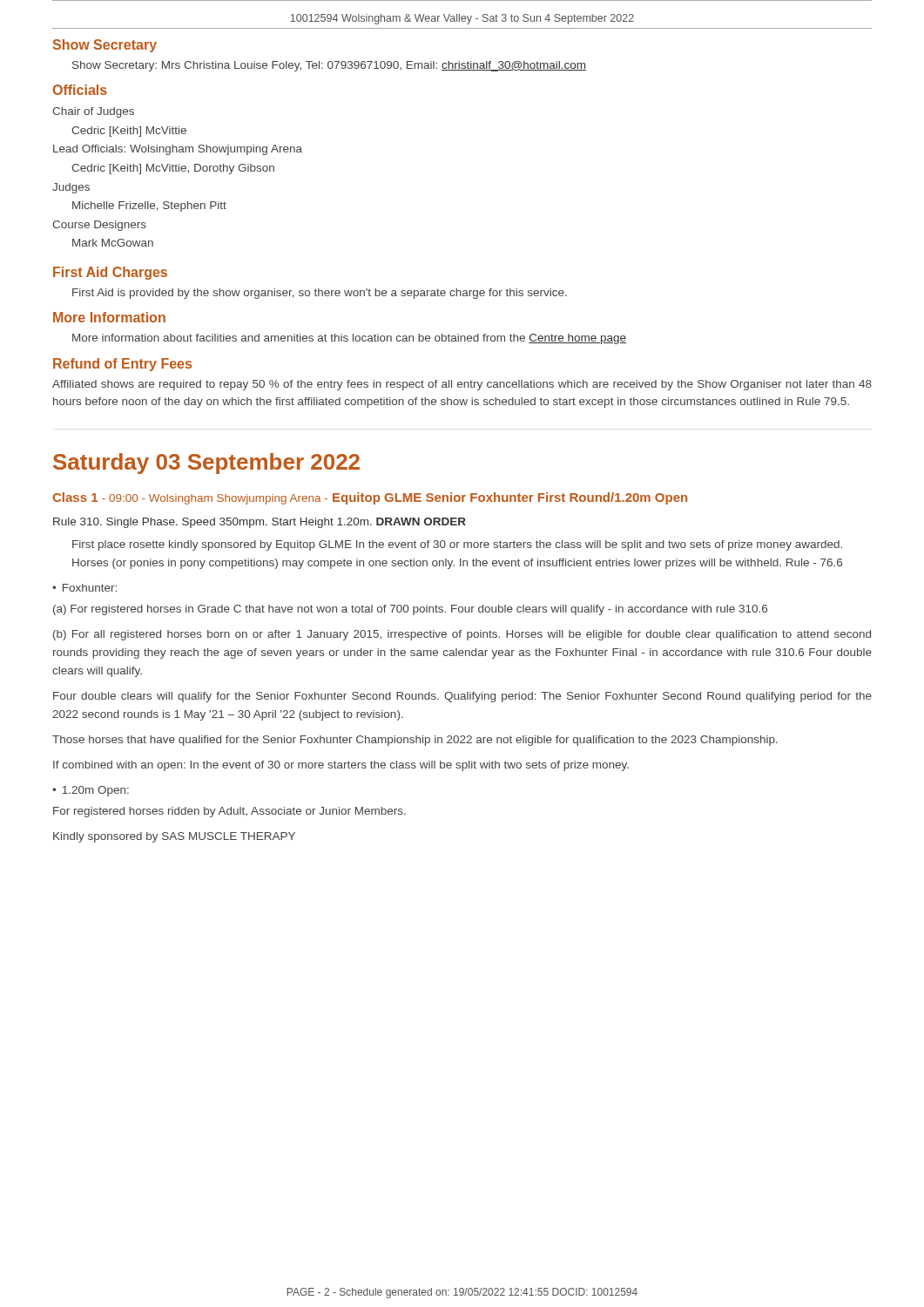This screenshot has height=1307, width=924.
Task: Navigate to the text block starting "• Foxhunter:"
Action: tap(85, 588)
